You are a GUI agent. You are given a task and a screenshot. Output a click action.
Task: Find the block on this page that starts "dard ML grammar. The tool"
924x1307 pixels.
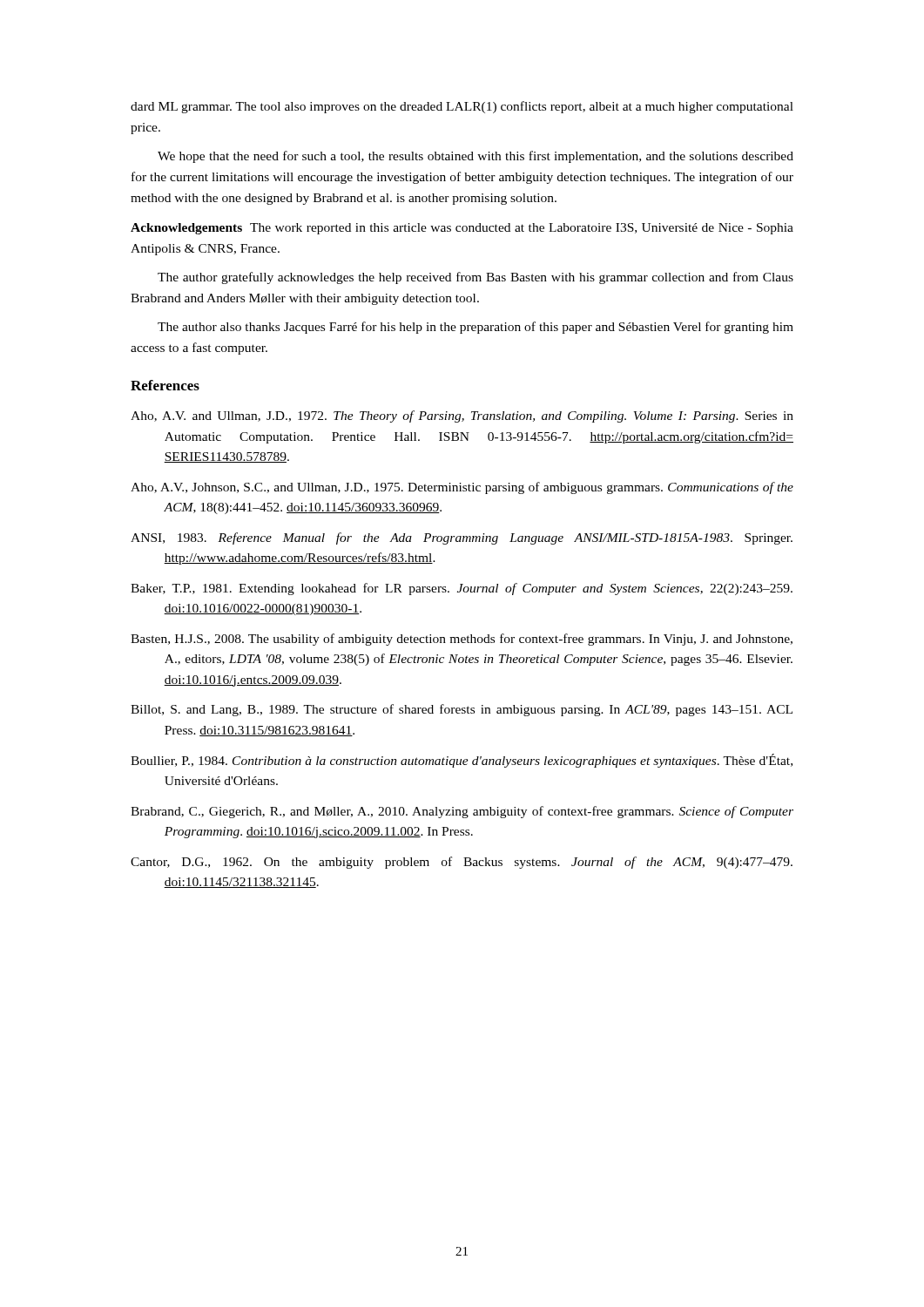pyautogui.click(x=462, y=152)
